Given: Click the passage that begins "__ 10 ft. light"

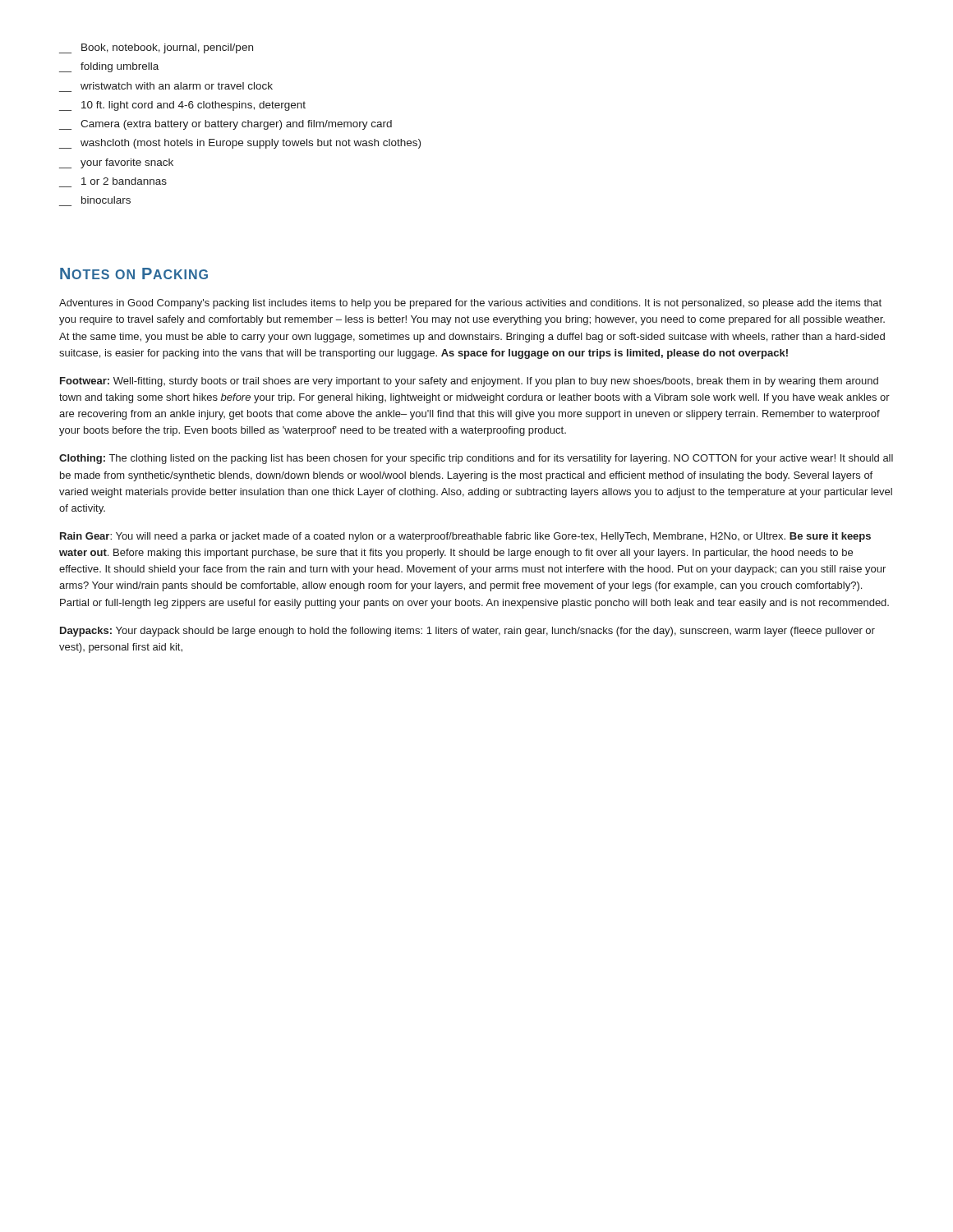Looking at the screenshot, I should pos(182,105).
